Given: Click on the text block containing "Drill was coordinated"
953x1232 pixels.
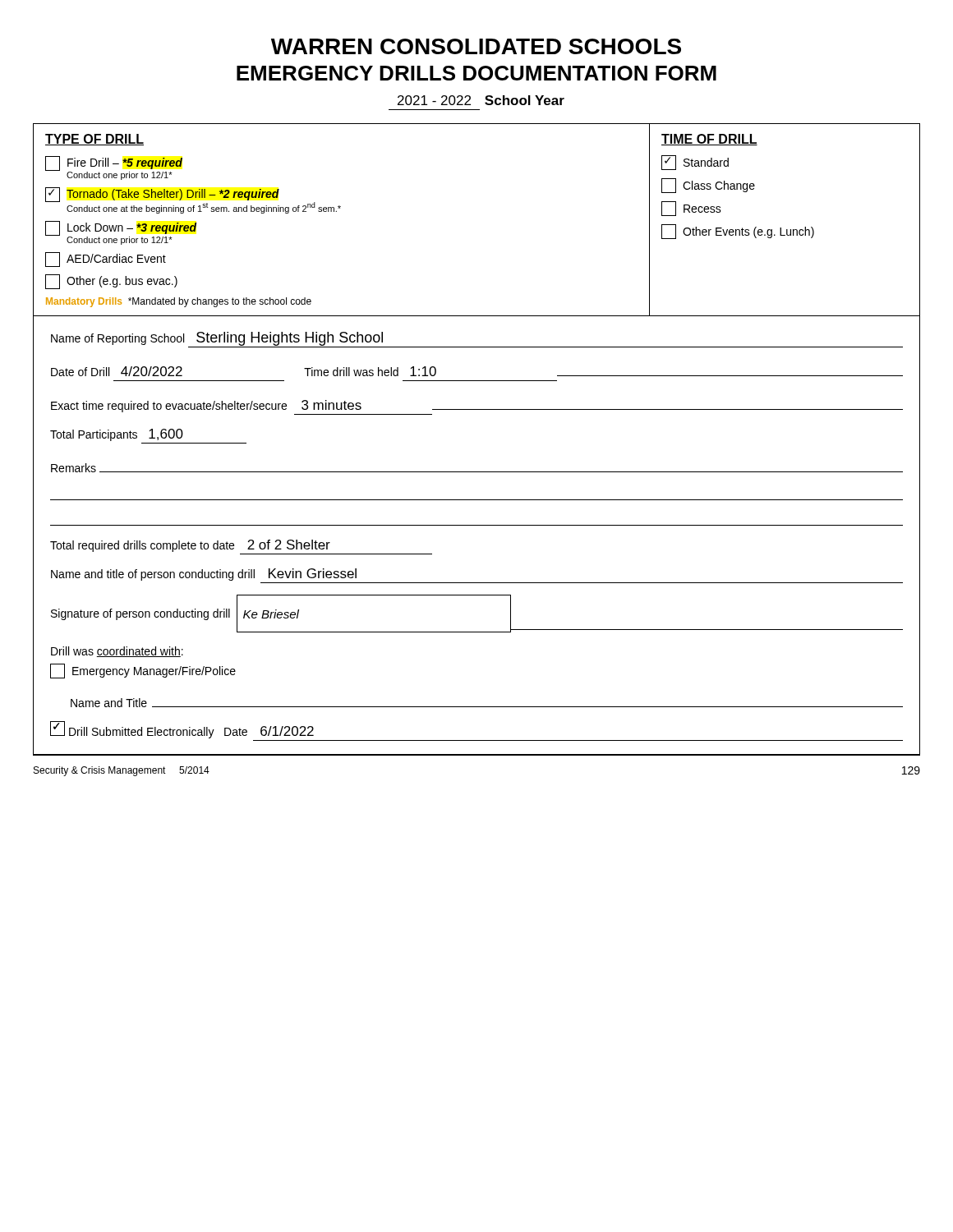Looking at the screenshot, I should (x=117, y=652).
